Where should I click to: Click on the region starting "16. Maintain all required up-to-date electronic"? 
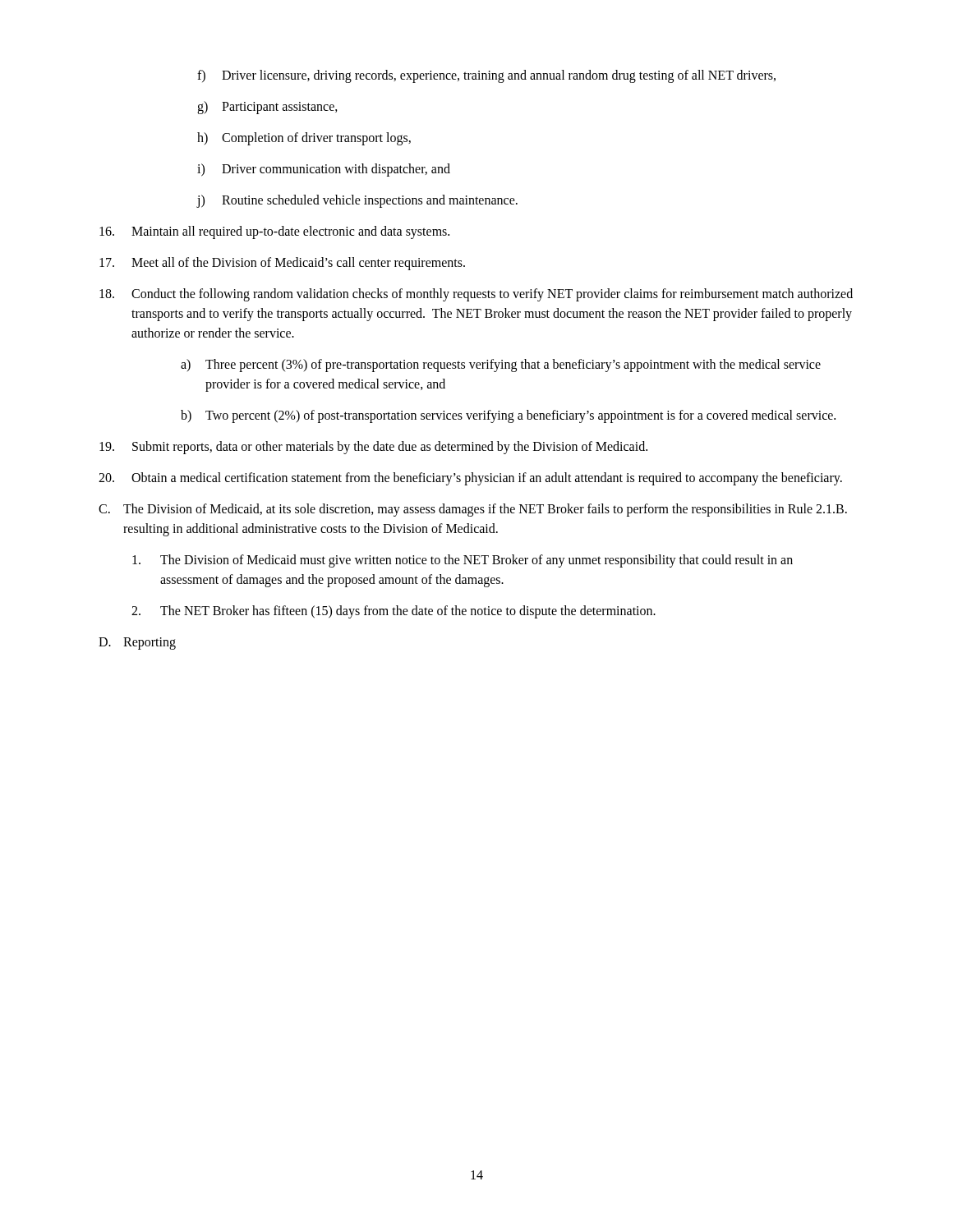point(275,232)
